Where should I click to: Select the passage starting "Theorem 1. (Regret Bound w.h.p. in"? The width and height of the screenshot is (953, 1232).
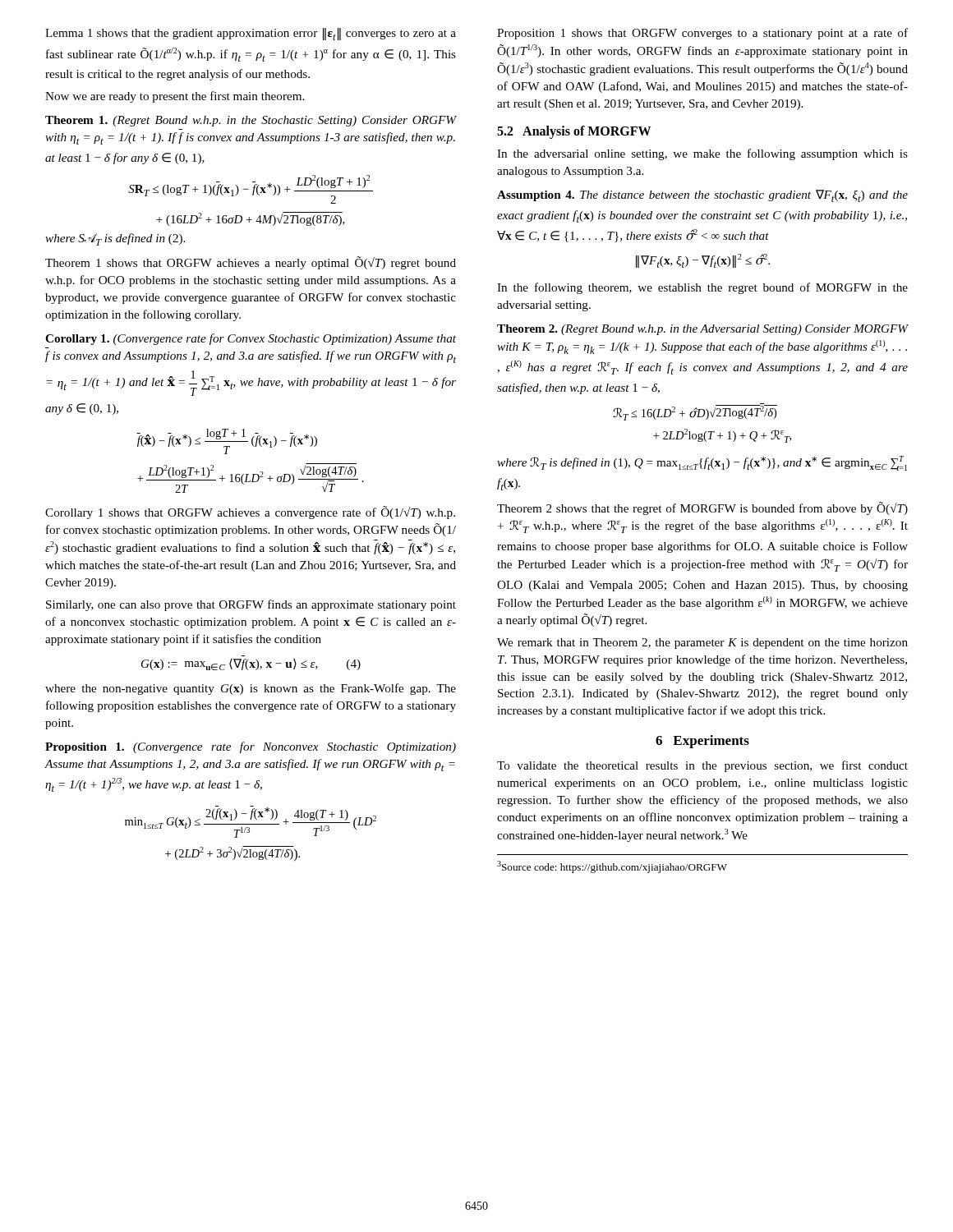(251, 139)
